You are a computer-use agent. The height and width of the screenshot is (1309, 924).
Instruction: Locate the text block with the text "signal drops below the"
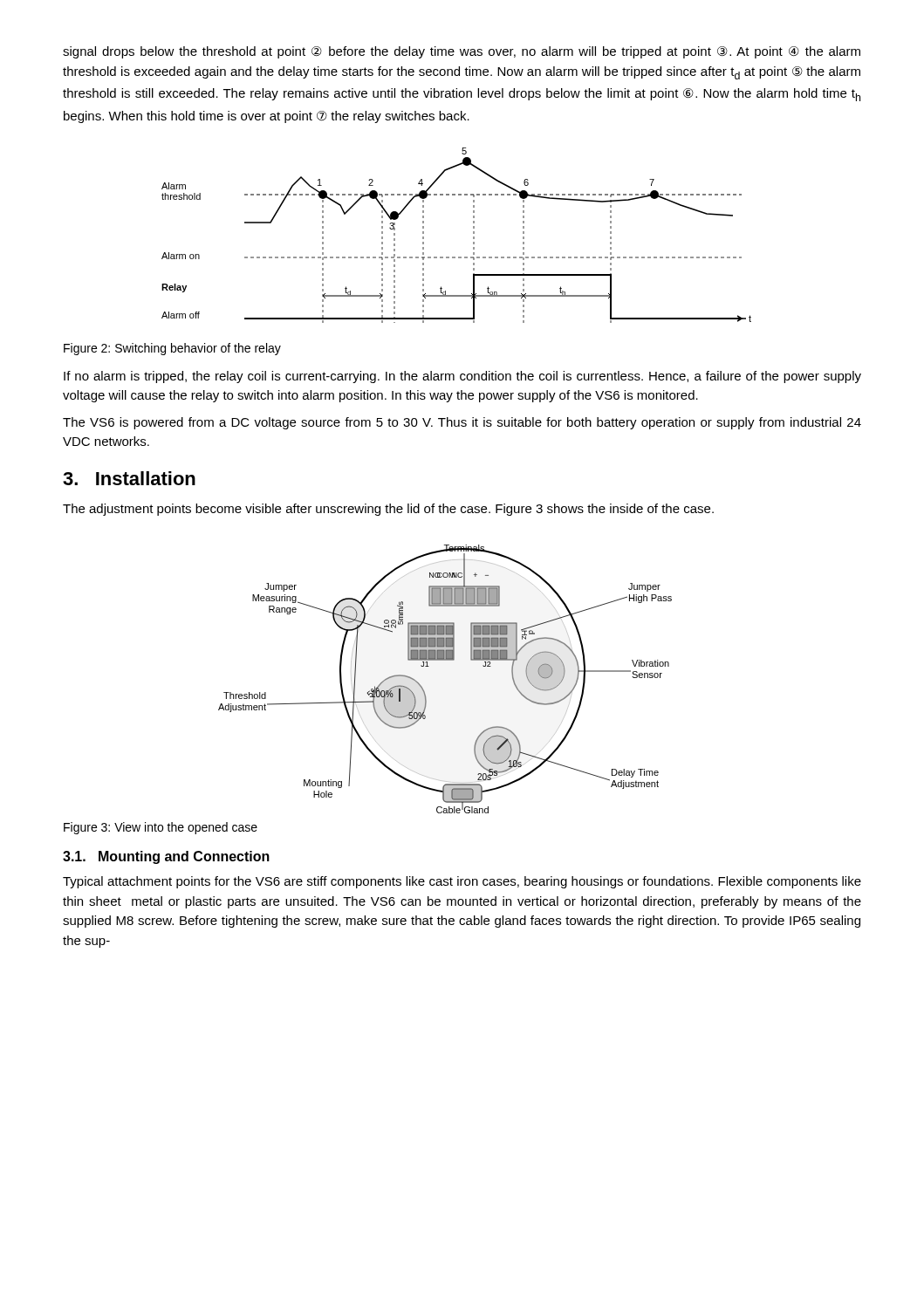click(462, 84)
